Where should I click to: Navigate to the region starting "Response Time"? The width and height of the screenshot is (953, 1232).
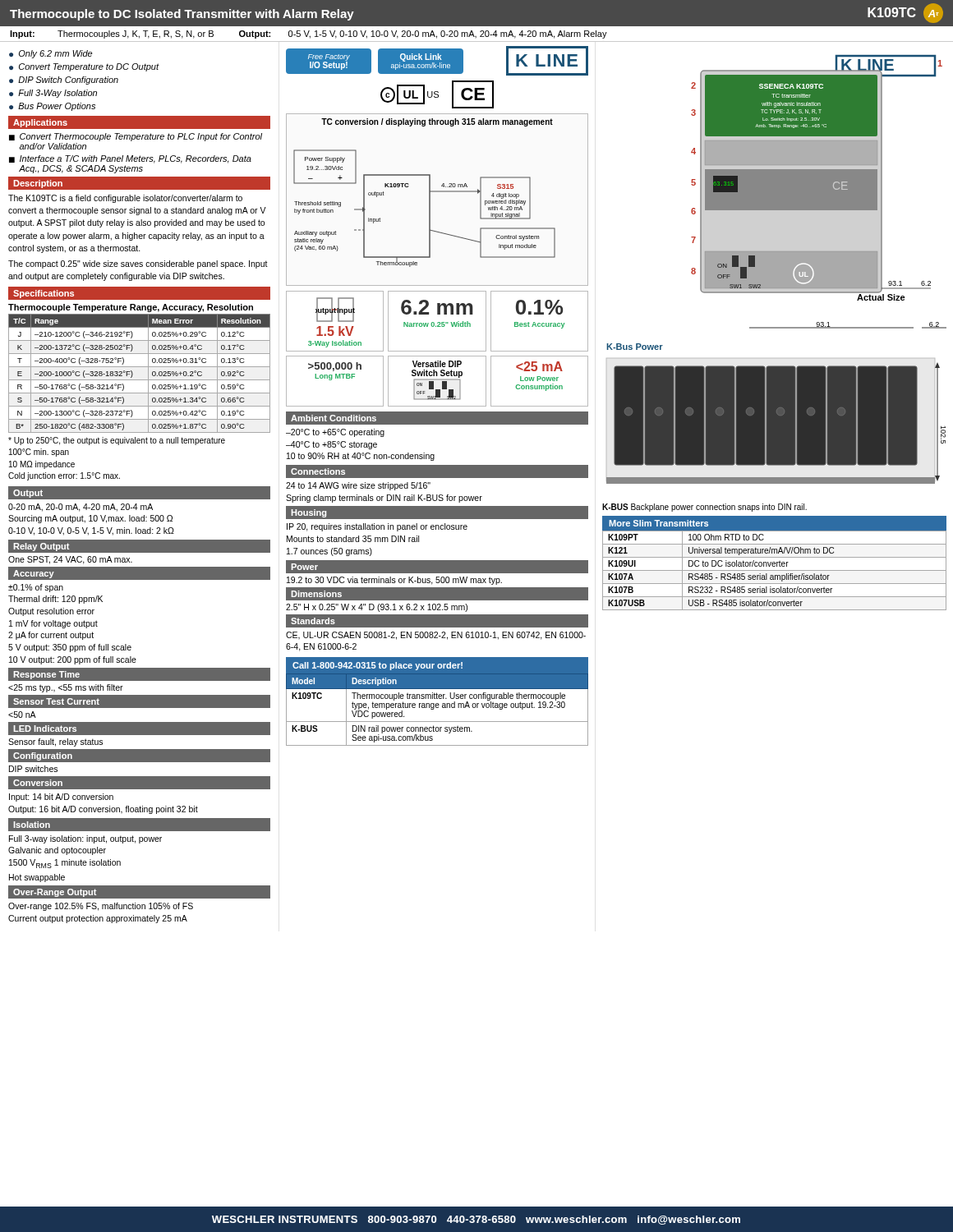point(46,675)
